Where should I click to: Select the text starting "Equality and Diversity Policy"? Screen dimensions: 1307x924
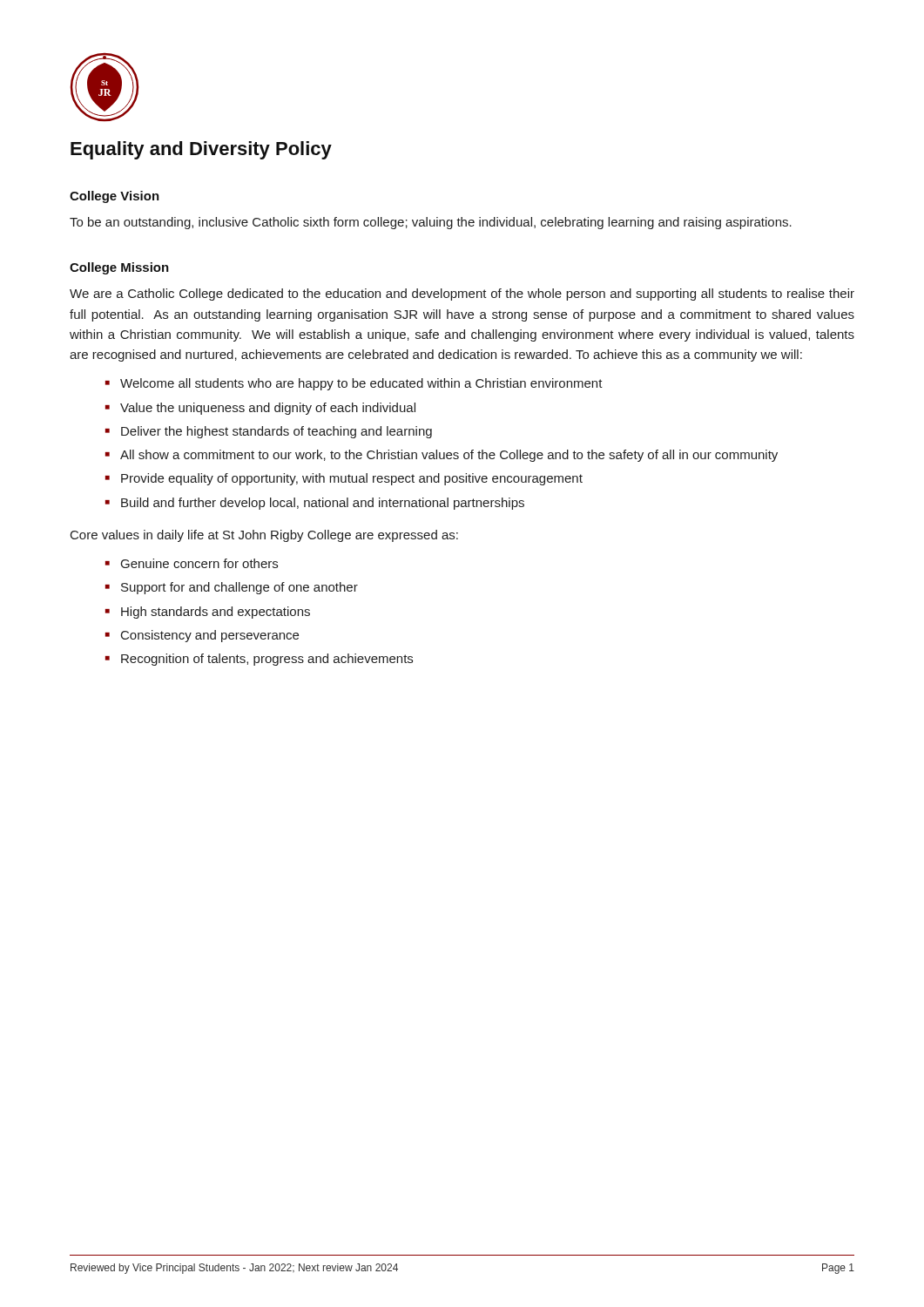[201, 150]
